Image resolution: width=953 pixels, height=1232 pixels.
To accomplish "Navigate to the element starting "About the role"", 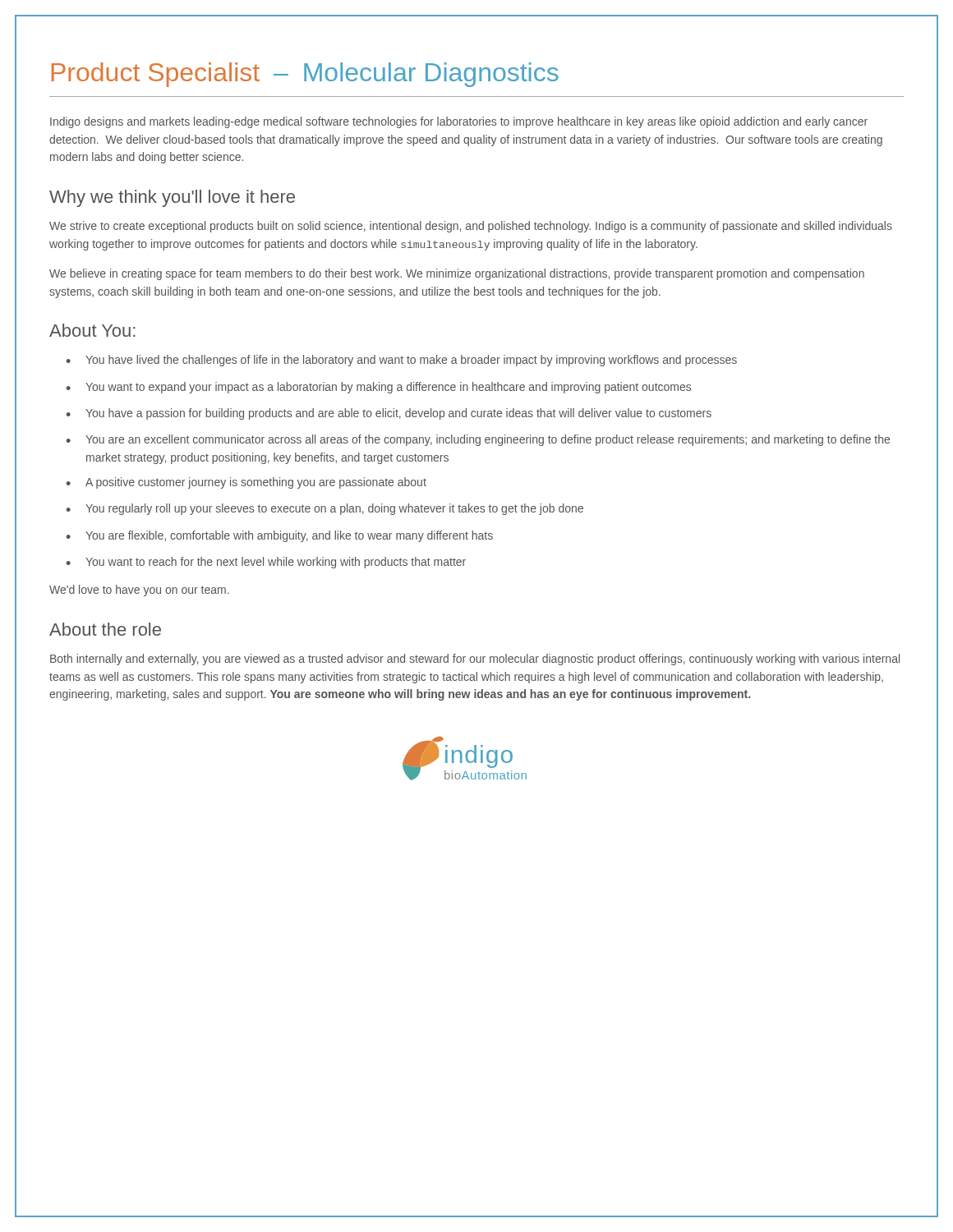I will (x=106, y=630).
